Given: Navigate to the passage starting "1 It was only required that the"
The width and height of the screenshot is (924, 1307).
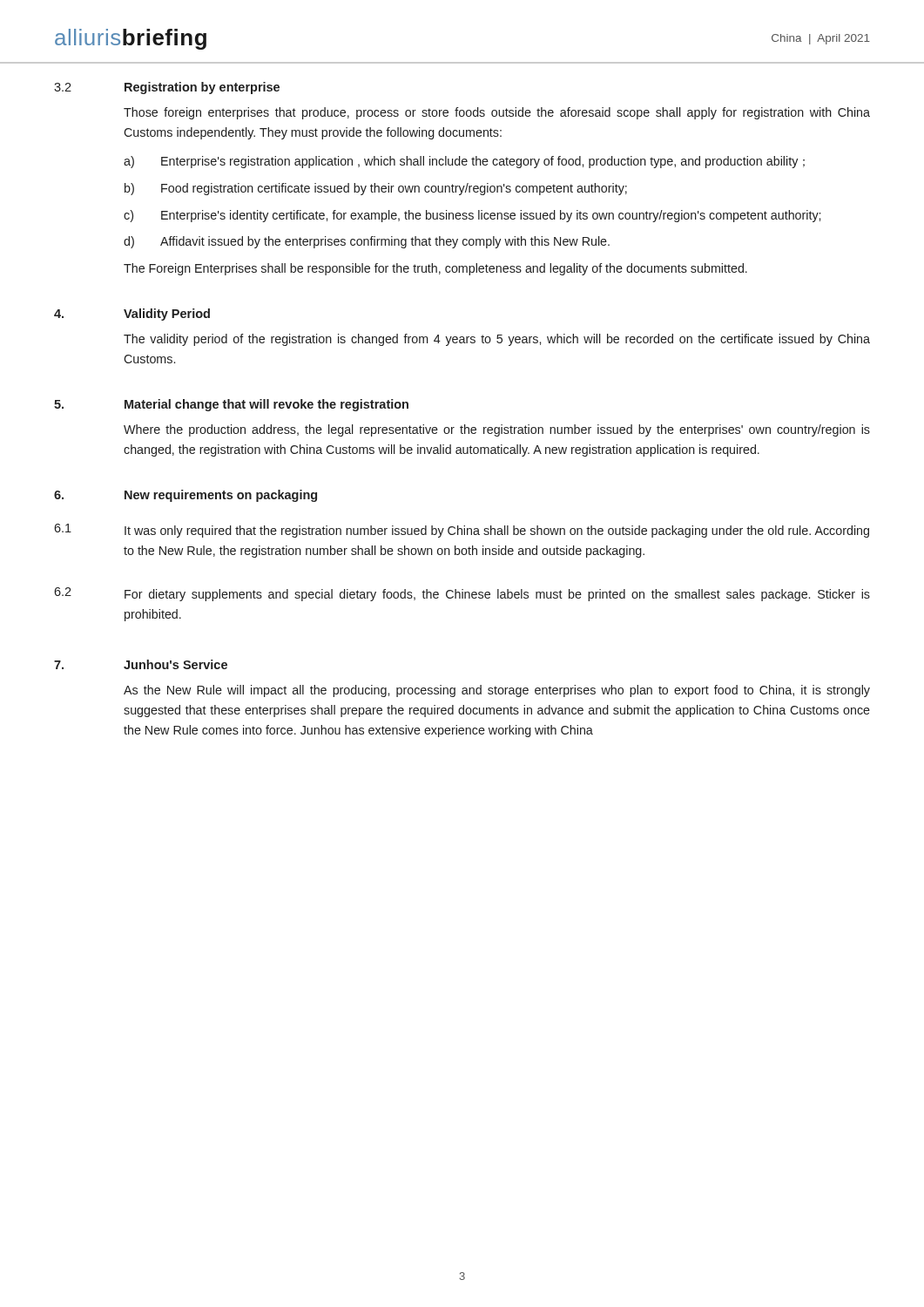Looking at the screenshot, I should coord(462,545).
